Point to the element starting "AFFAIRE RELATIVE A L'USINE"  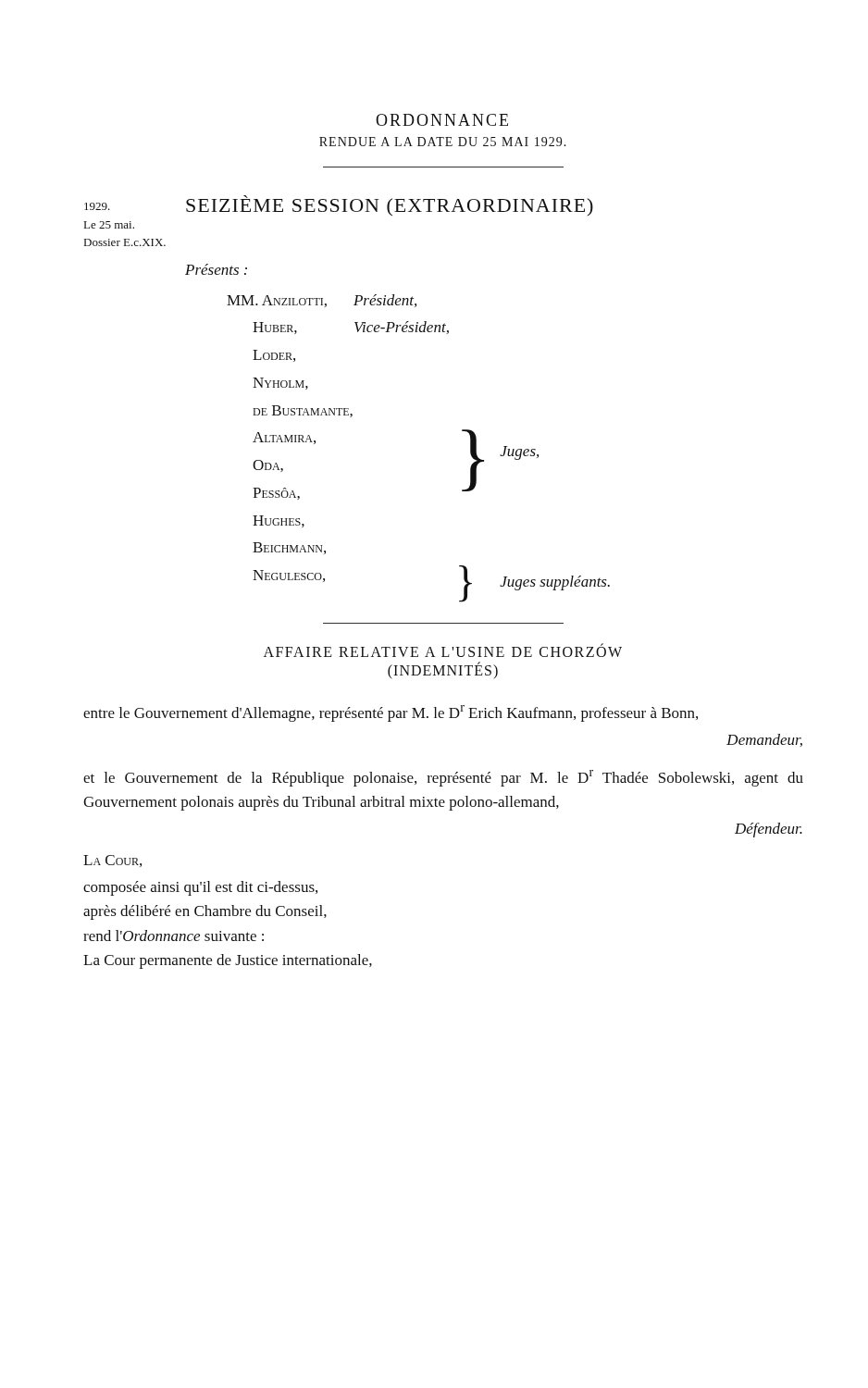[443, 652]
